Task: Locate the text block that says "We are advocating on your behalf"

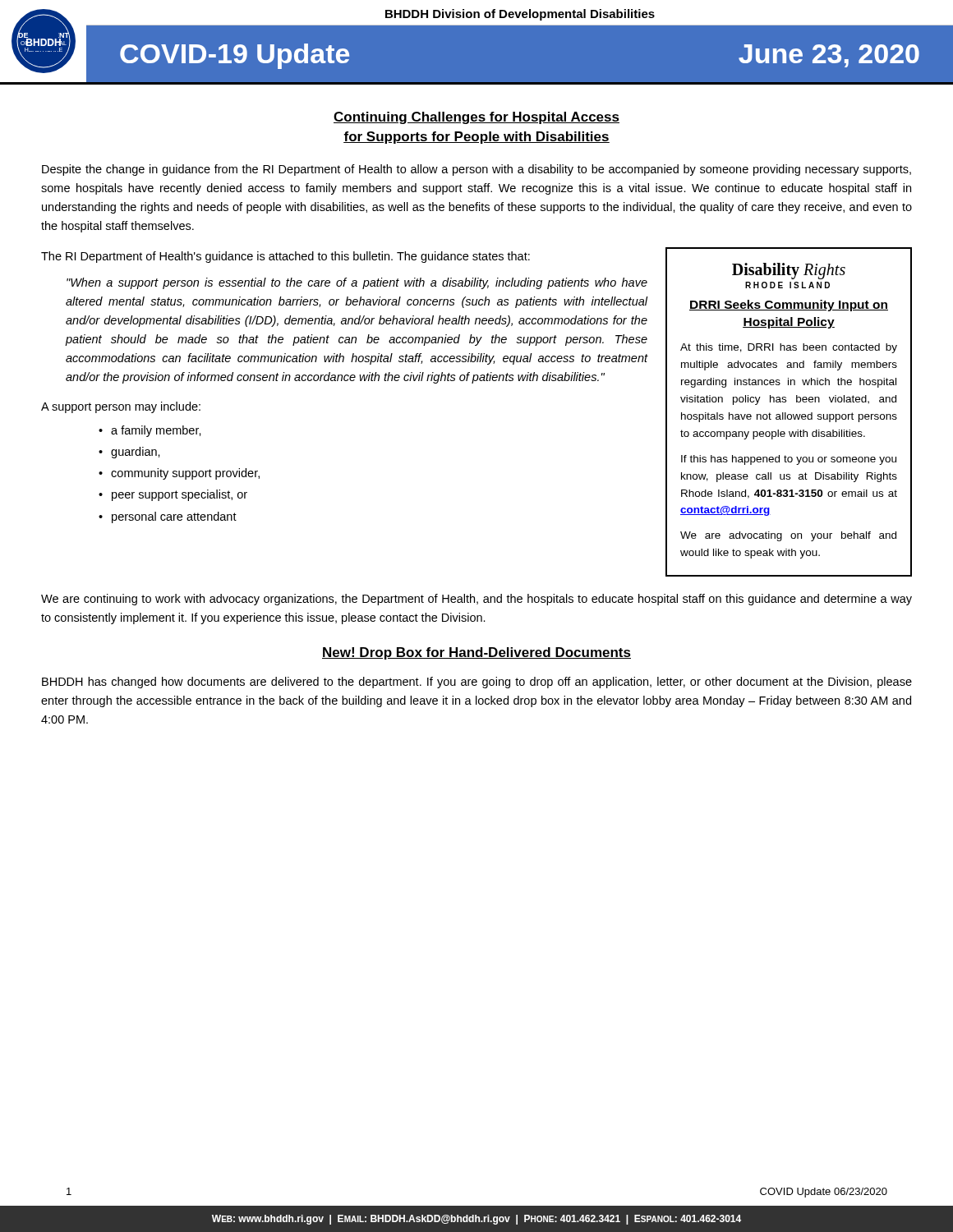Action: point(789,544)
